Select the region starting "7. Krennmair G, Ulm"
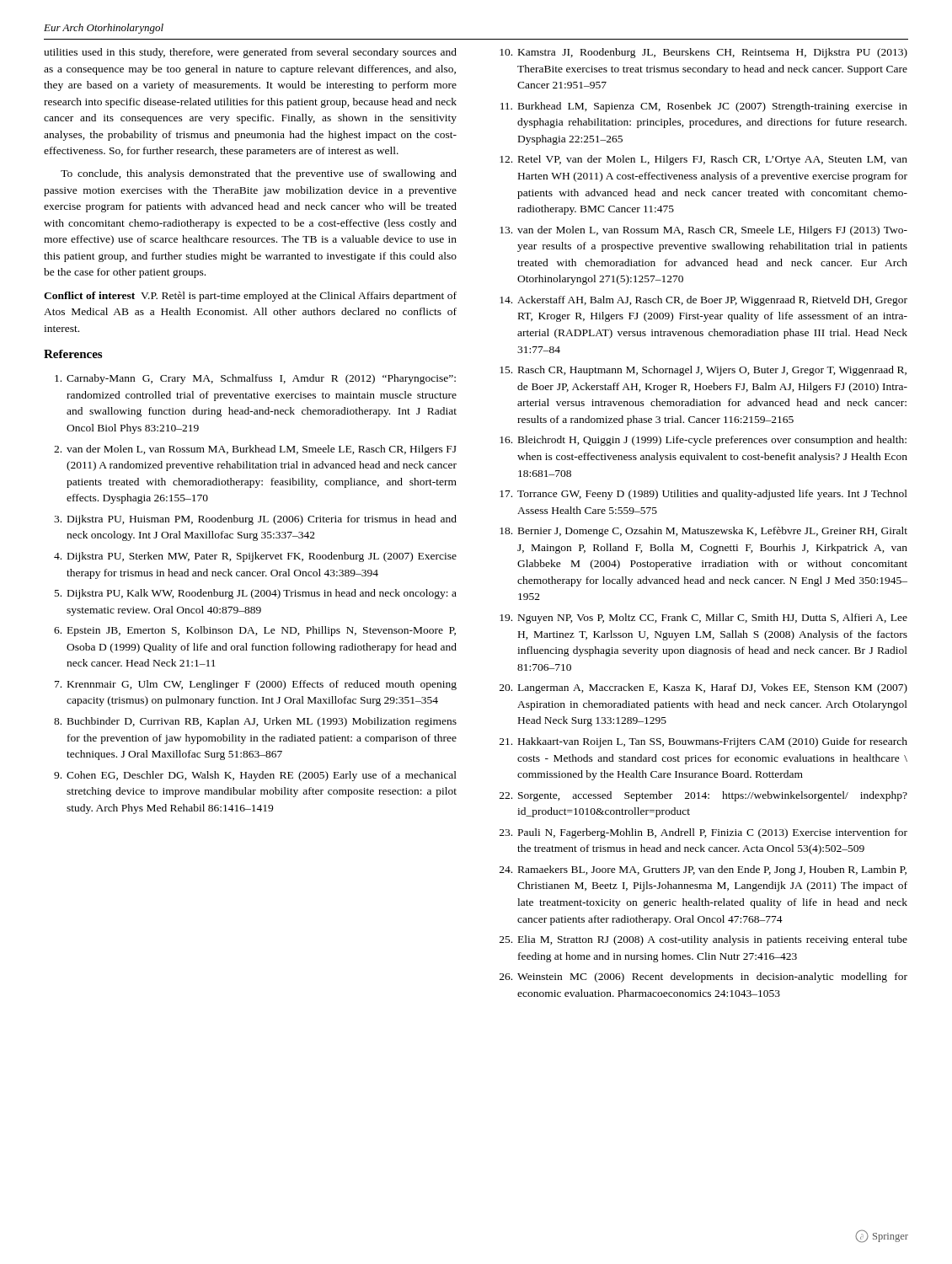Viewport: 952px width, 1264px height. coord(250,692)
